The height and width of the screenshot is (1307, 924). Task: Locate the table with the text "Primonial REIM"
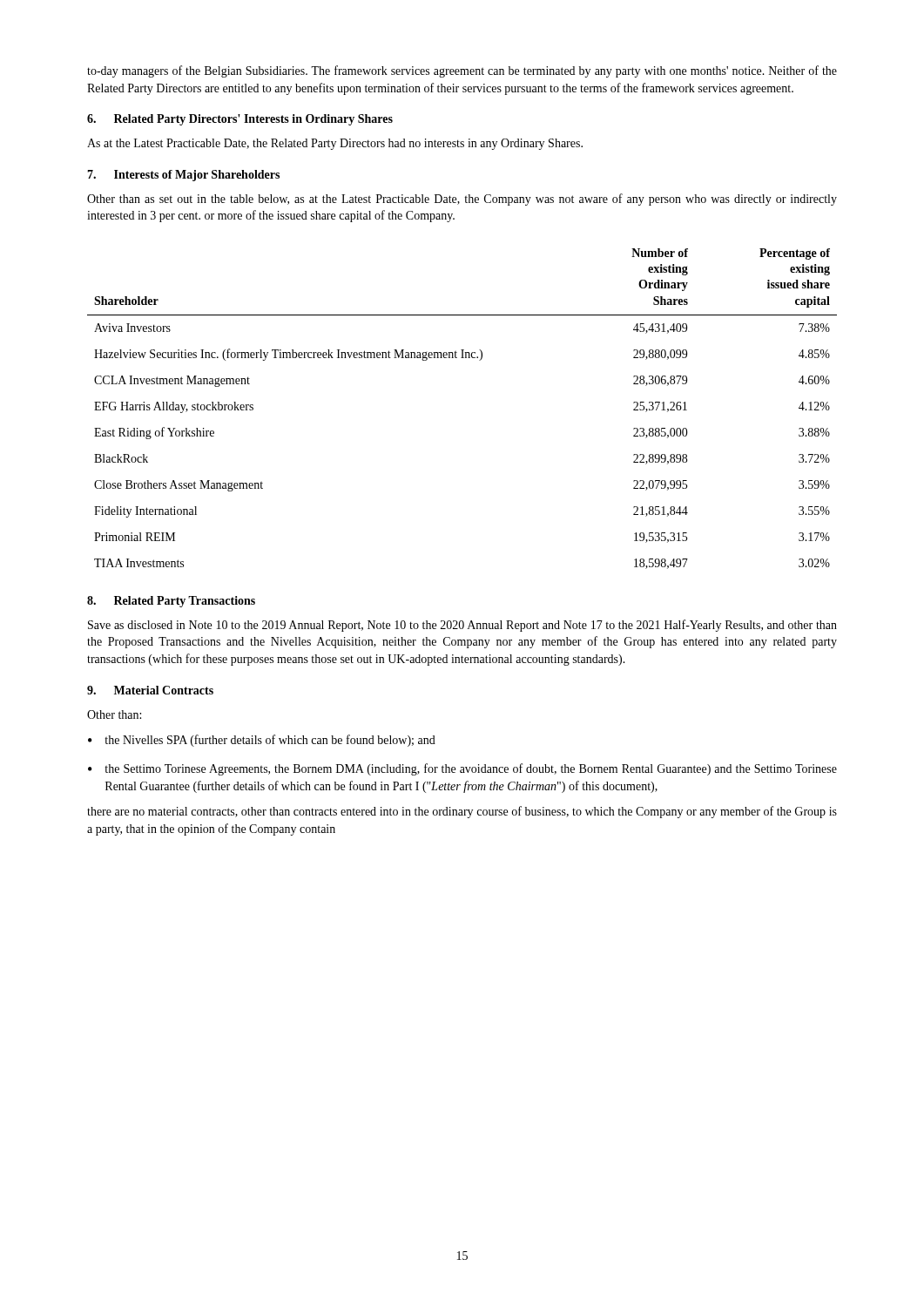tap(462, 409)
